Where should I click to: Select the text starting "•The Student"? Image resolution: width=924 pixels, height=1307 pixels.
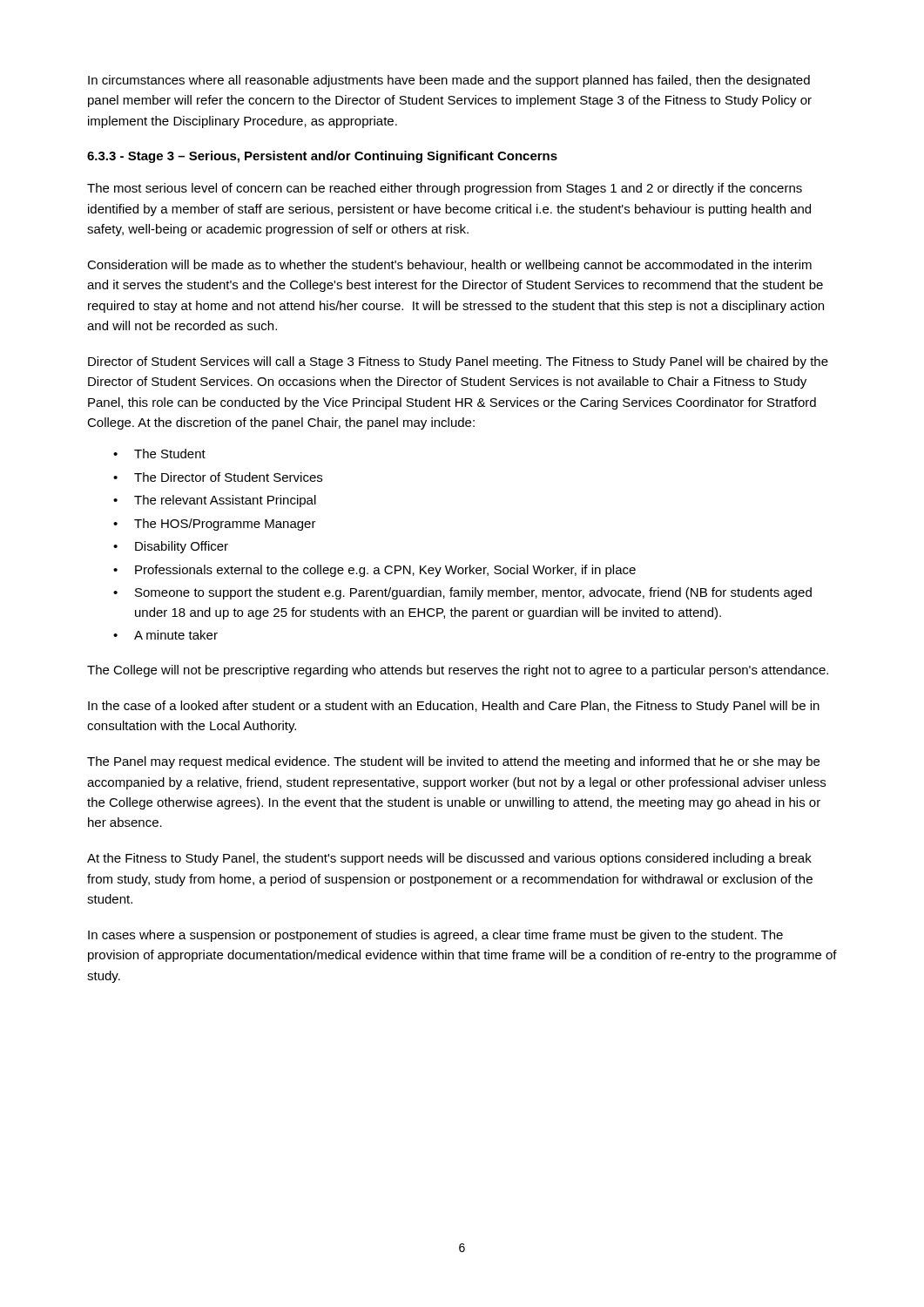(159, 454)
